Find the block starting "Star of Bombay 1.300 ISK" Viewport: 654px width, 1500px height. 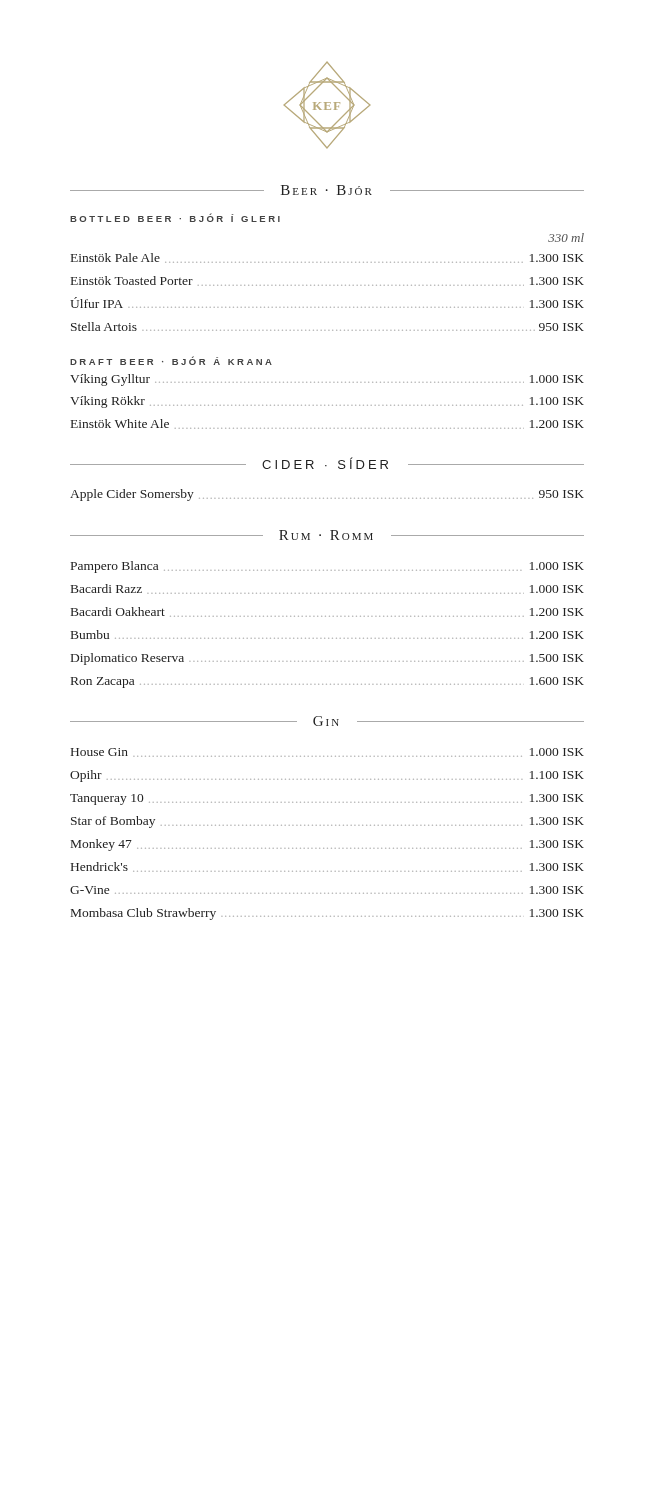(x=327, y=823)
